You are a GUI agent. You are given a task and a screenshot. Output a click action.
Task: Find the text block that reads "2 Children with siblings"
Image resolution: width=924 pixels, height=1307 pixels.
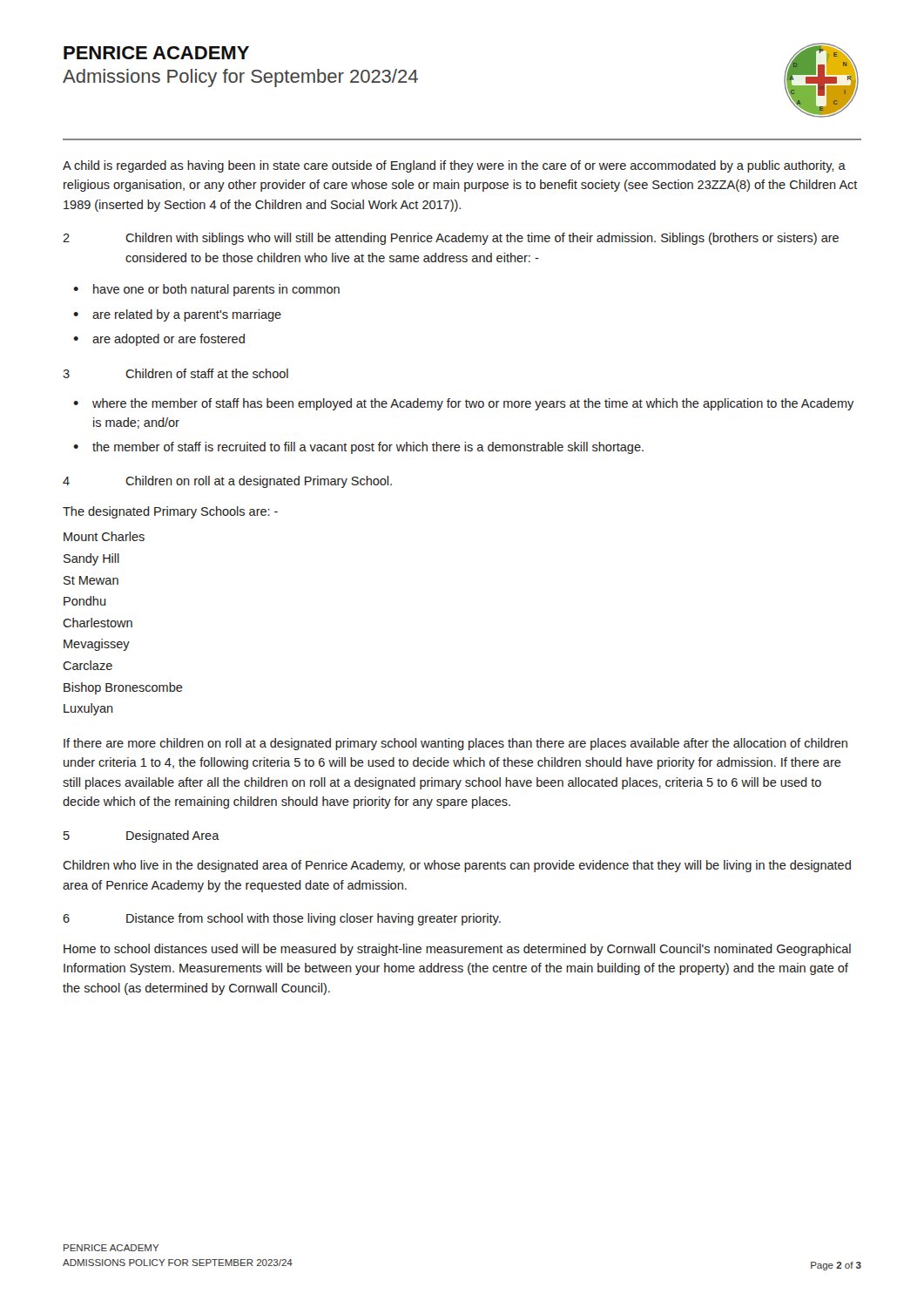tap(462, 248)
